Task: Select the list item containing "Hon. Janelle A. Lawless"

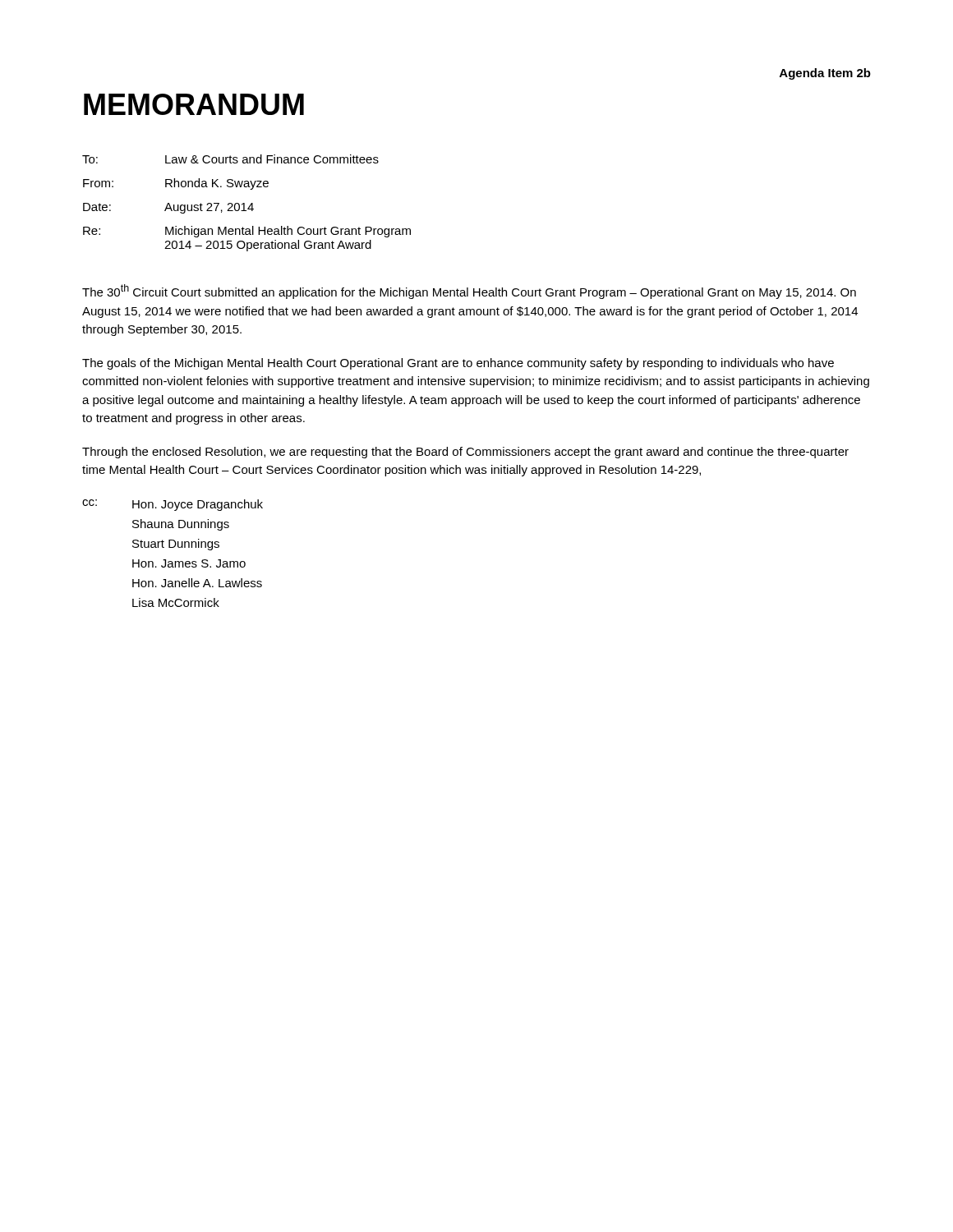Action: click(x=197, y=582)
